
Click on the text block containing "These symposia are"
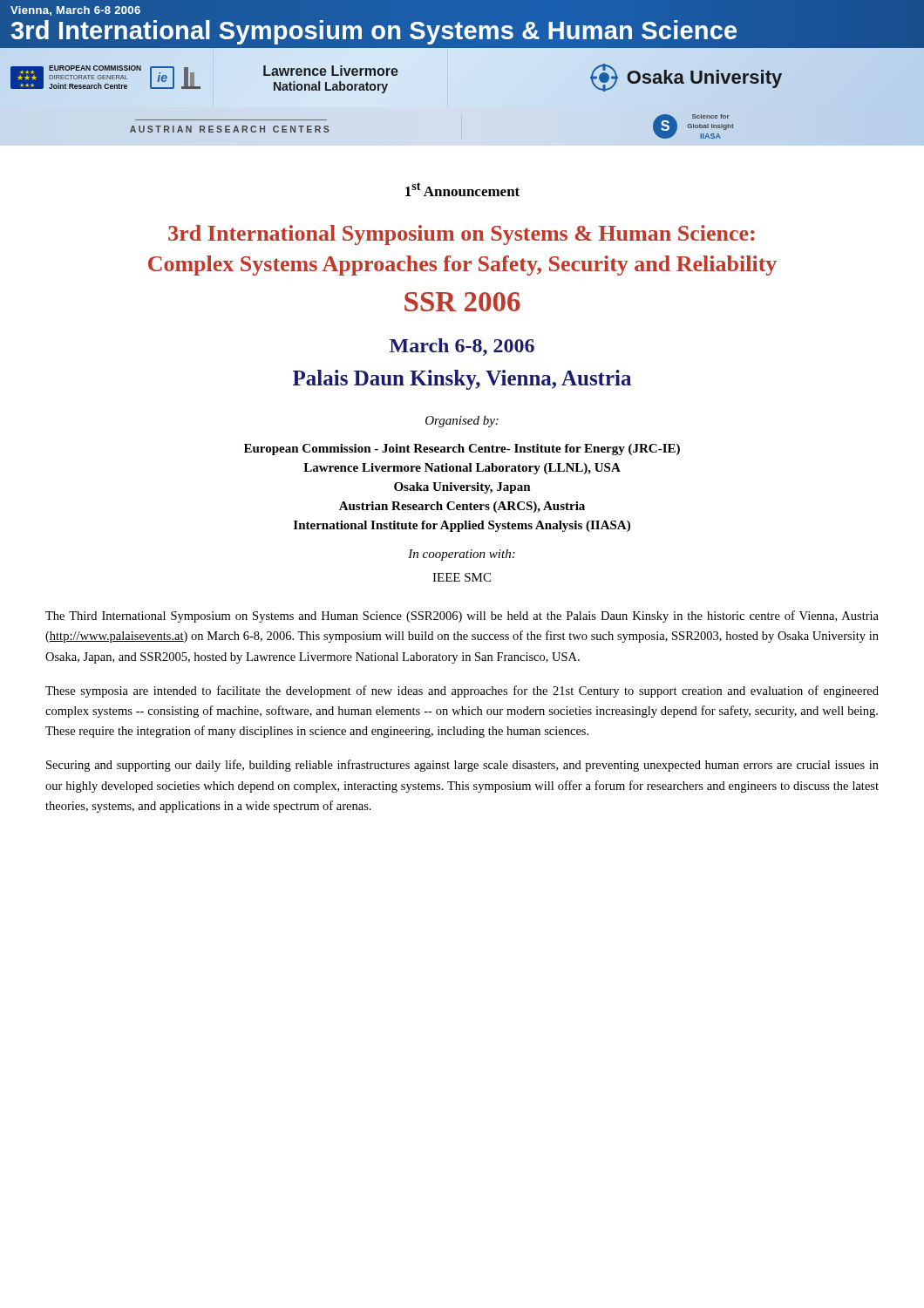tap(462, 711)
